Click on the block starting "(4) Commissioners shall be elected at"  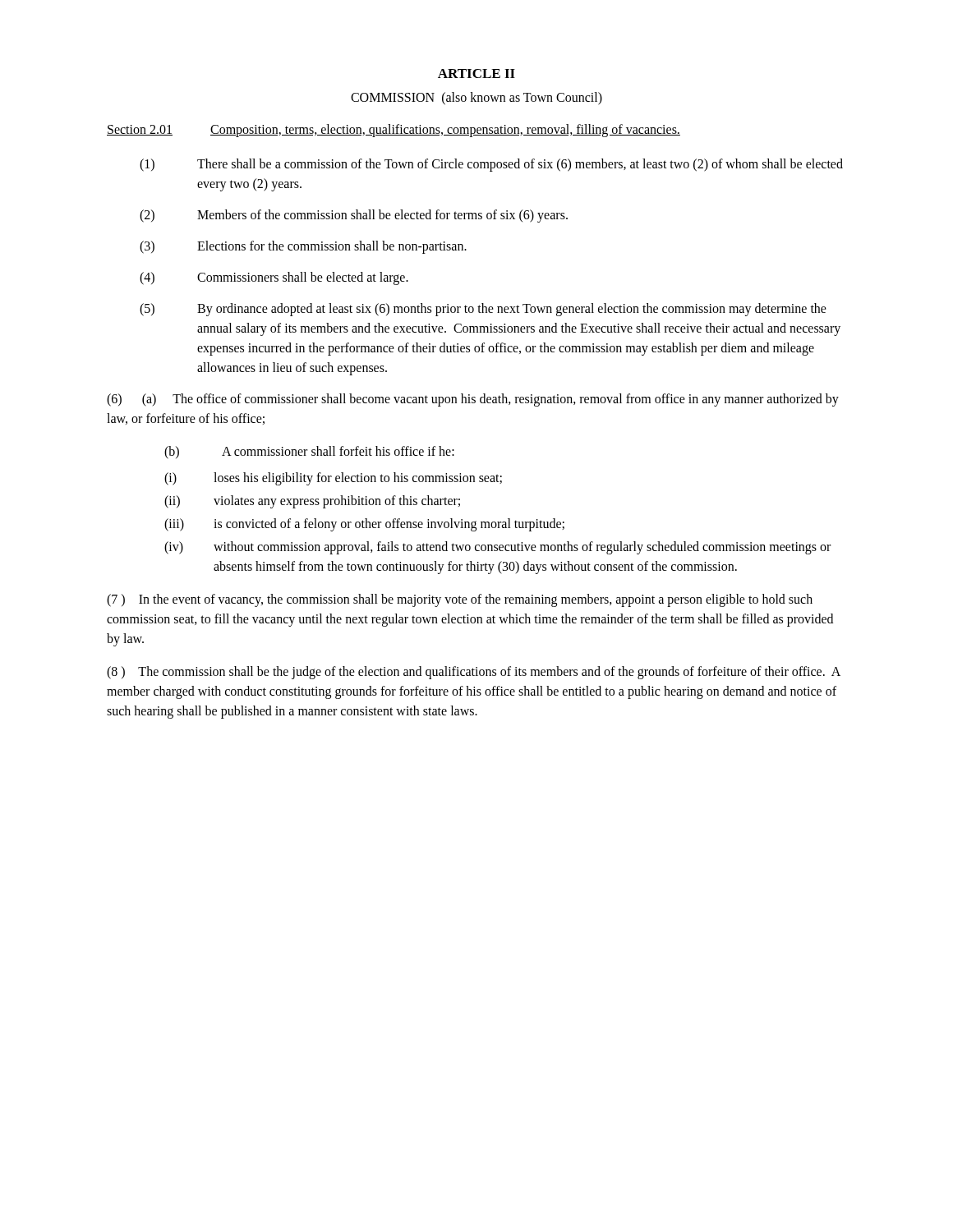tap(274, 278)
